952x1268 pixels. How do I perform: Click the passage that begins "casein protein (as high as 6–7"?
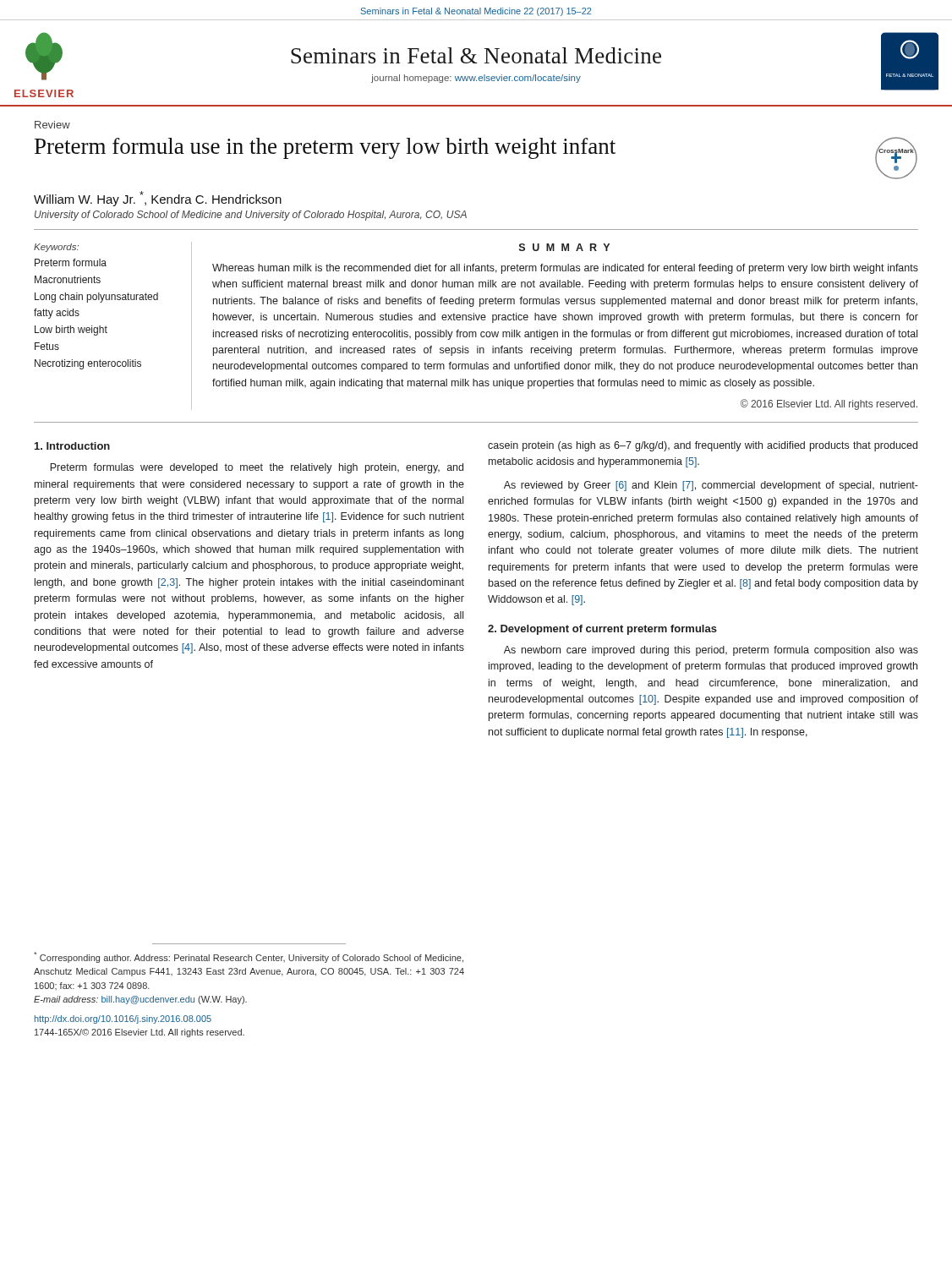click(703, 523)
